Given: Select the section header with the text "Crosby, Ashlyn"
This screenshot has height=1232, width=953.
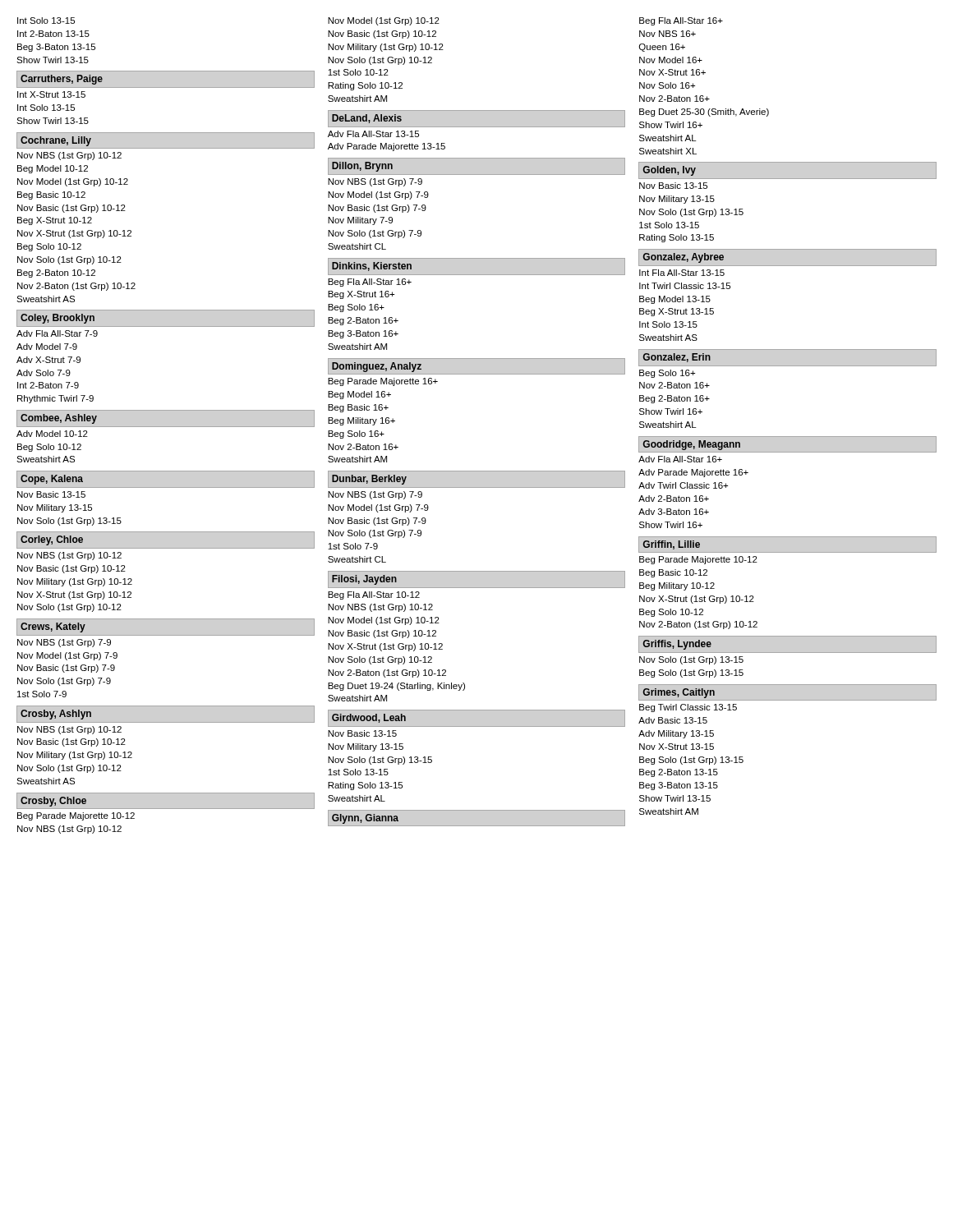Looking at the screenshot, I should click(x=56, y=715).
